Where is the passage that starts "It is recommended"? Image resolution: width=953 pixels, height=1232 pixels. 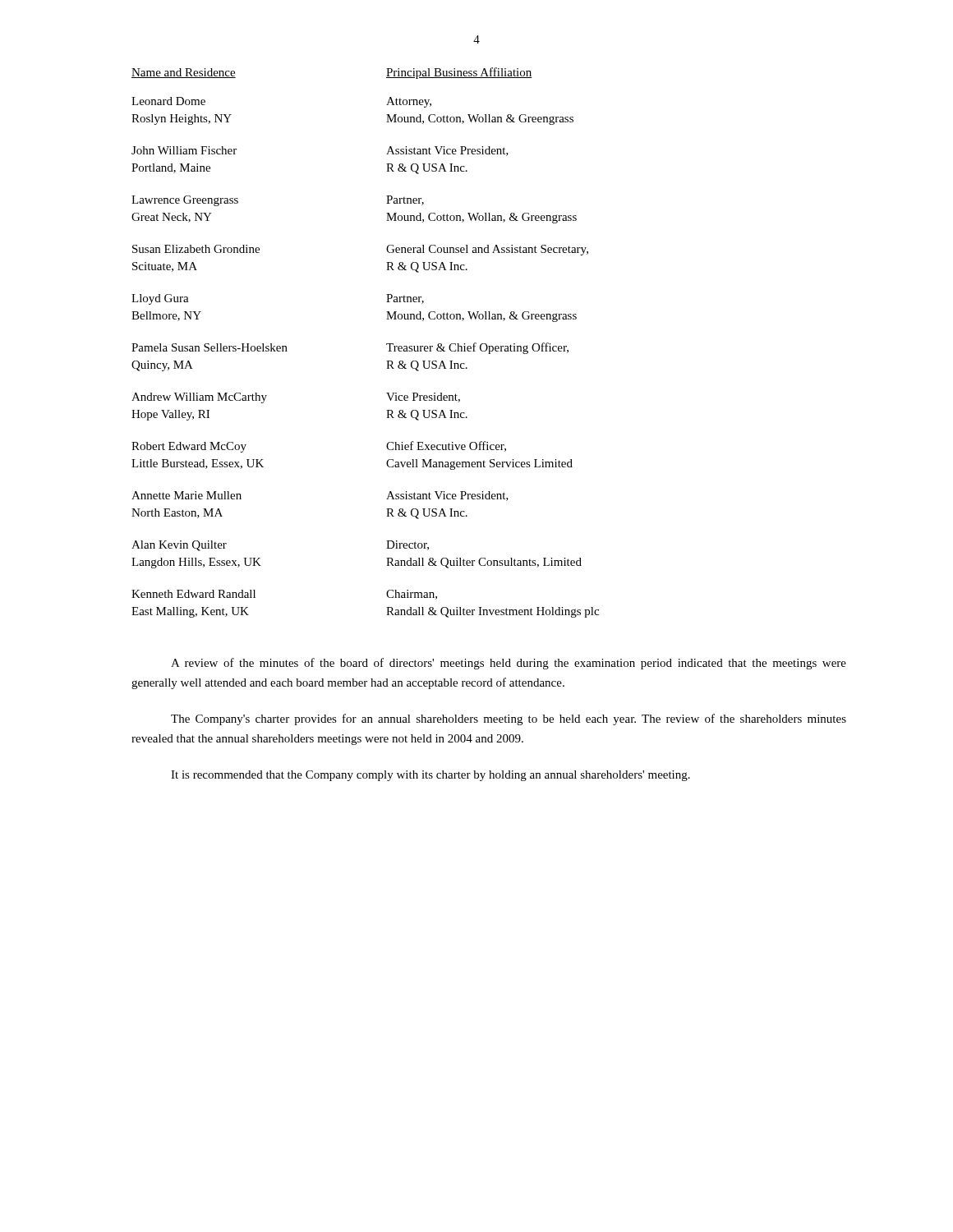pos(431,774)
